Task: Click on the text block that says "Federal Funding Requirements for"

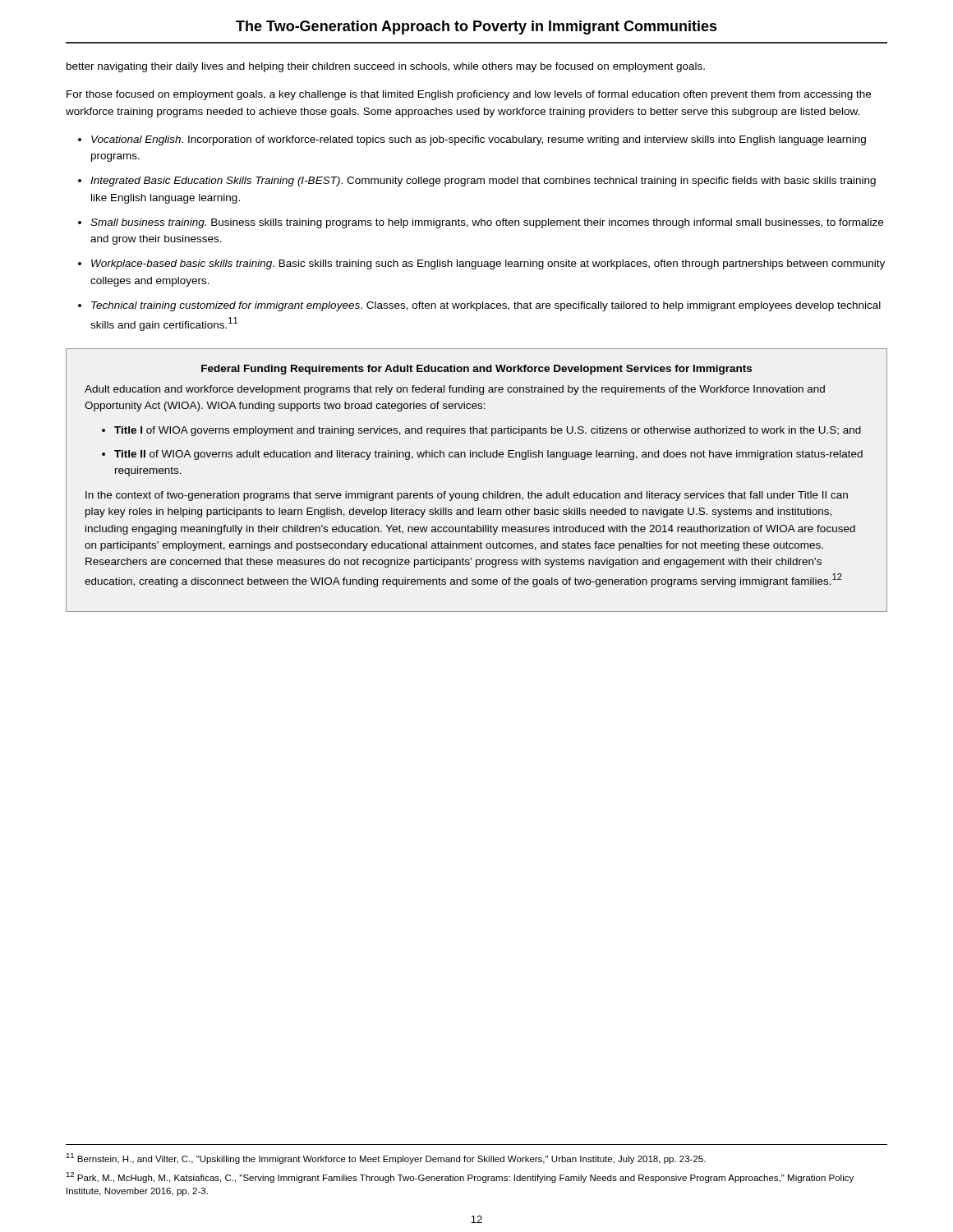Action: (x=476, y=370)
